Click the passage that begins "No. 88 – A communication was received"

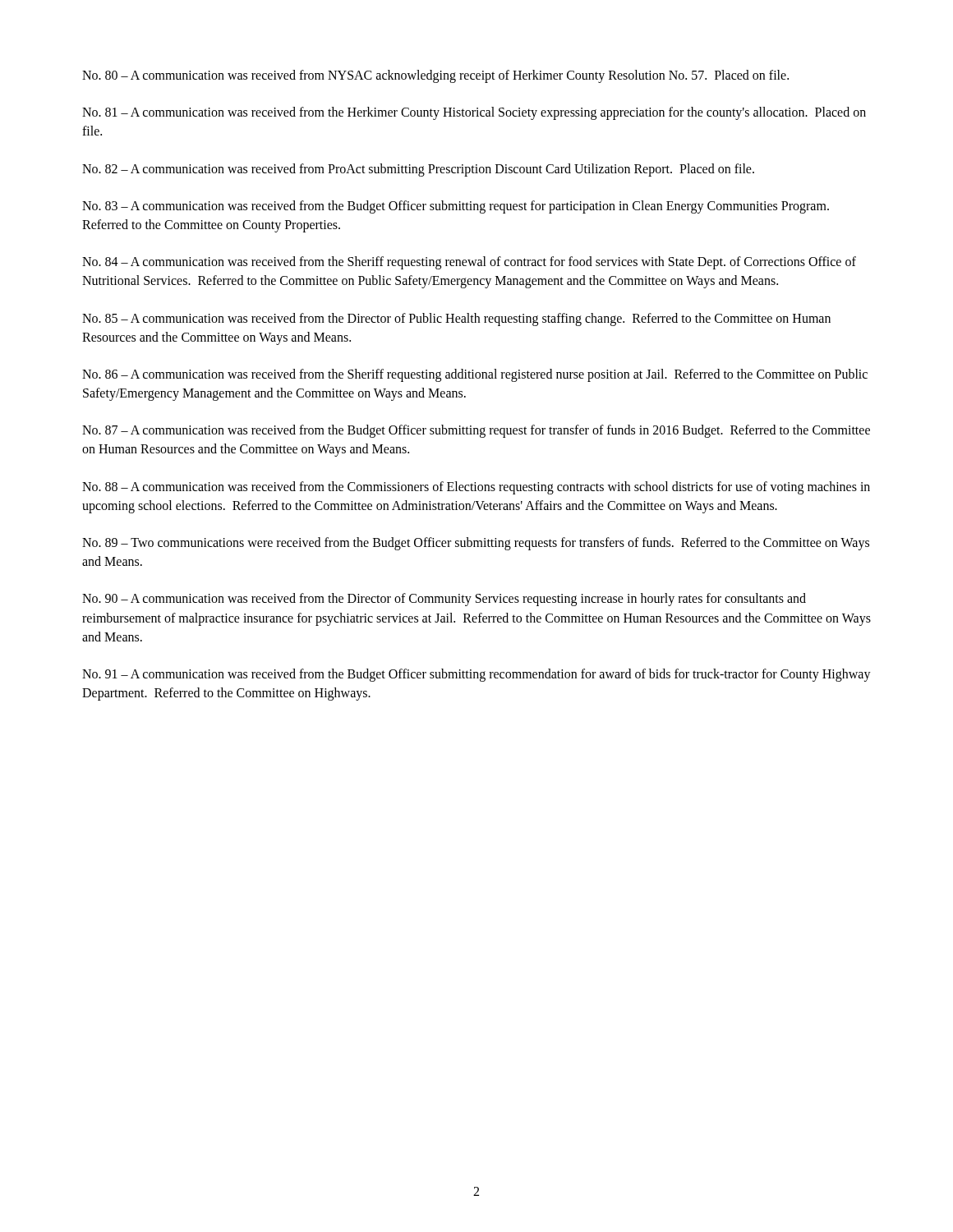point(476,496)
